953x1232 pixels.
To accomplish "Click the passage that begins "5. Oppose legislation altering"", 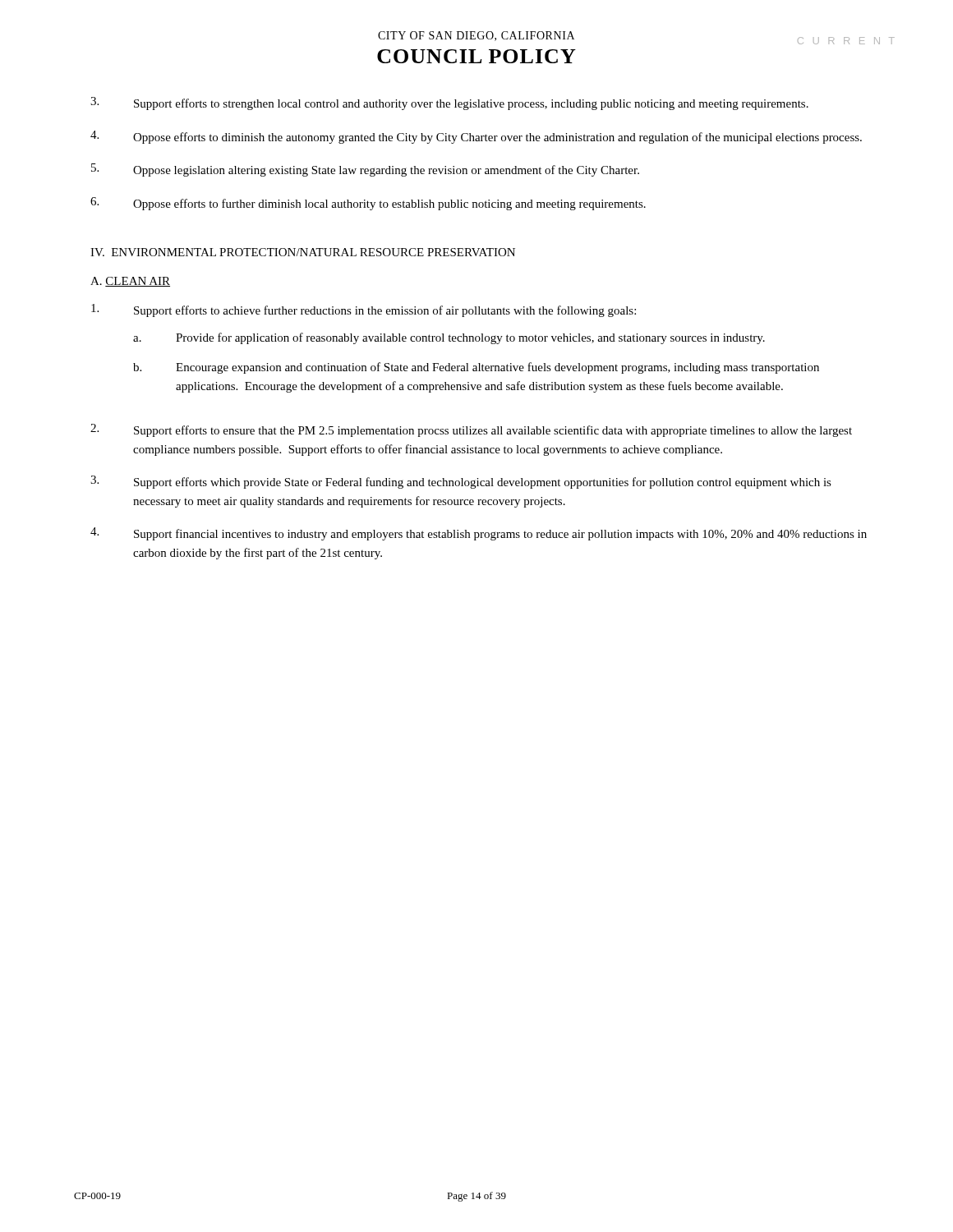I will coord(485,170).
